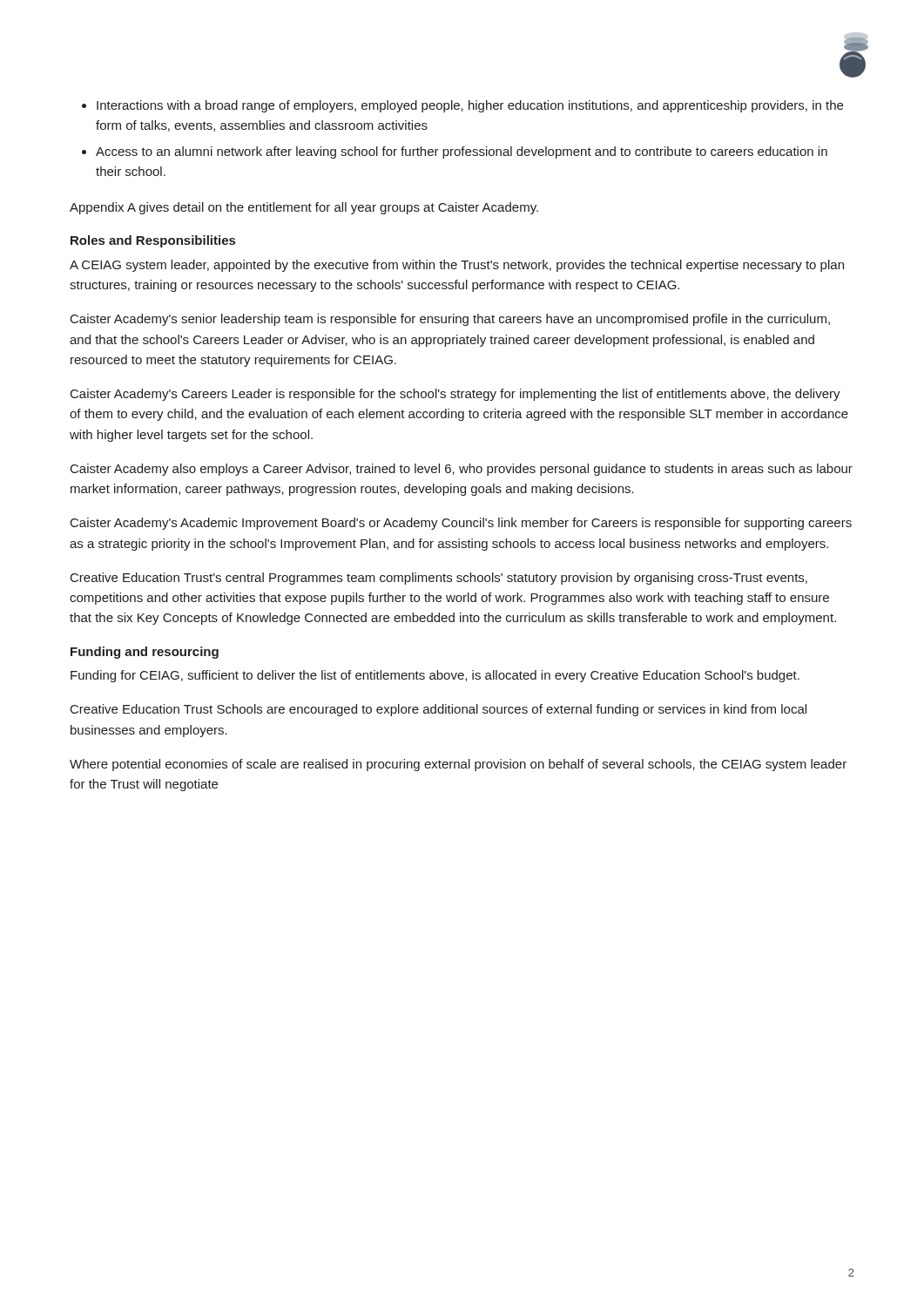Locate the text block that says "A CEIAG system leader, appointed by the executive"

click(457, 274)
